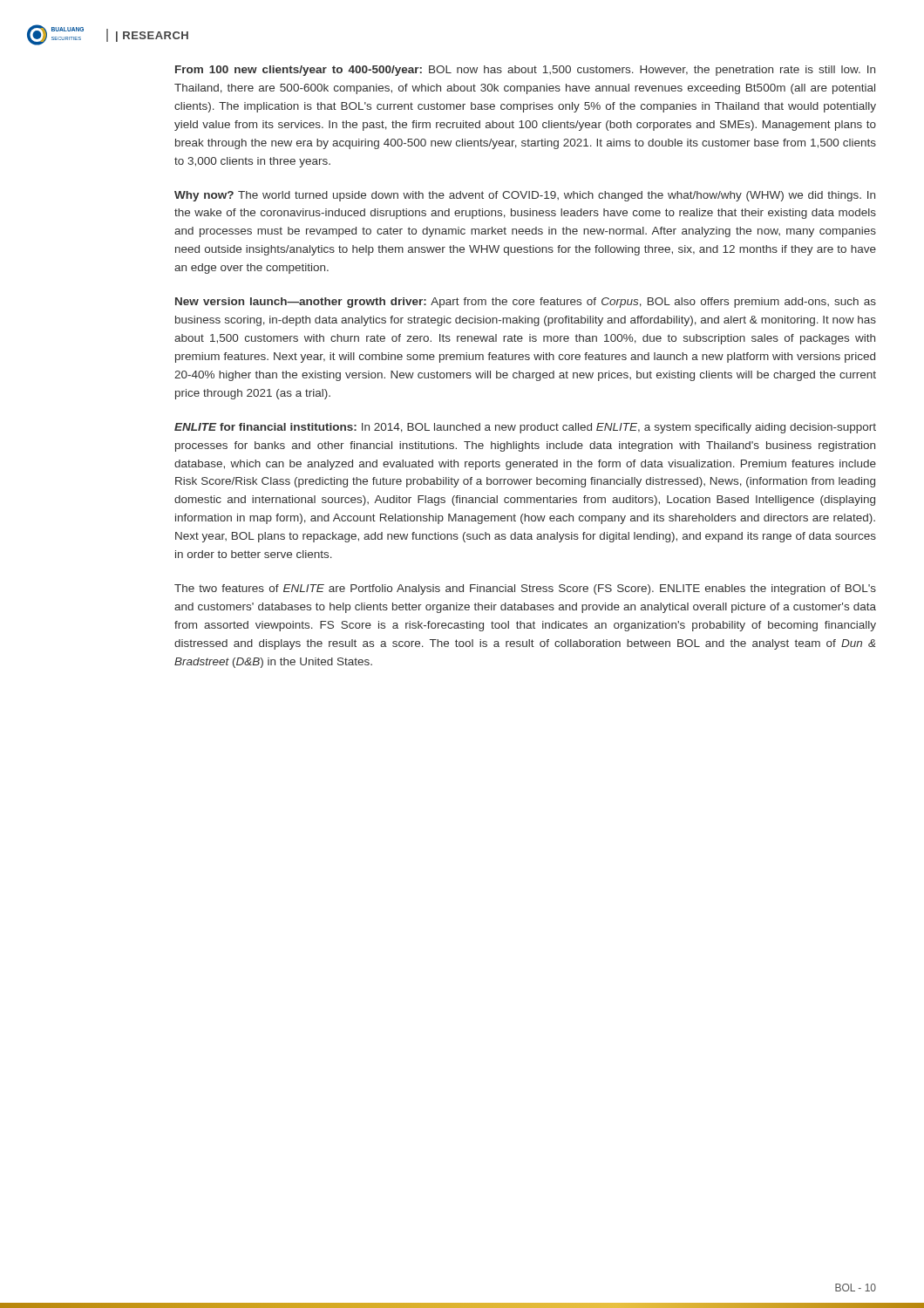
Task: Locate the text block that says "New version launch—another growth driver: Apart from the"
Action: coord(525,347)
